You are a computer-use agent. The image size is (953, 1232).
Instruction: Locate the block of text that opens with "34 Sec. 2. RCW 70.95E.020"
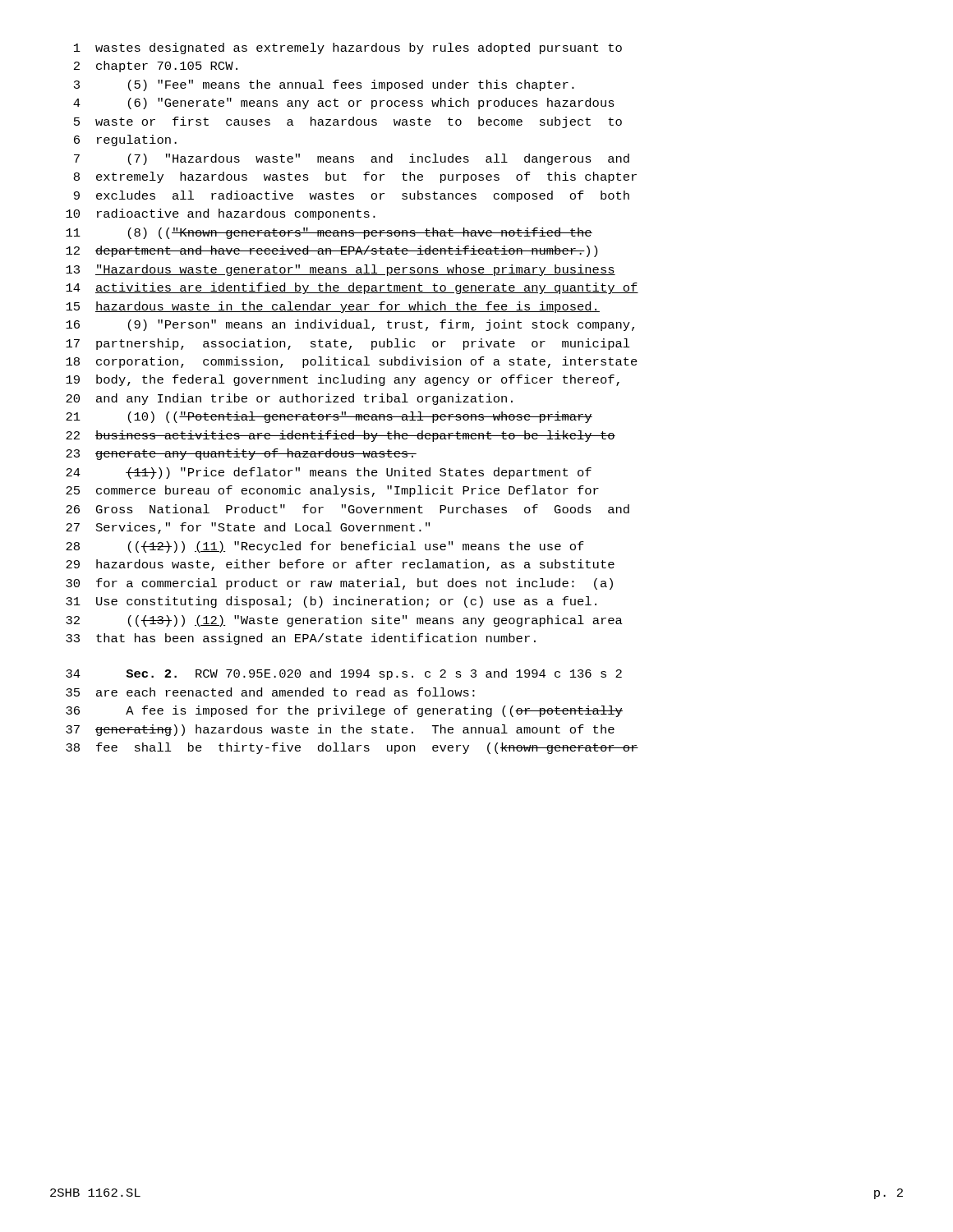tap(336, 675)
